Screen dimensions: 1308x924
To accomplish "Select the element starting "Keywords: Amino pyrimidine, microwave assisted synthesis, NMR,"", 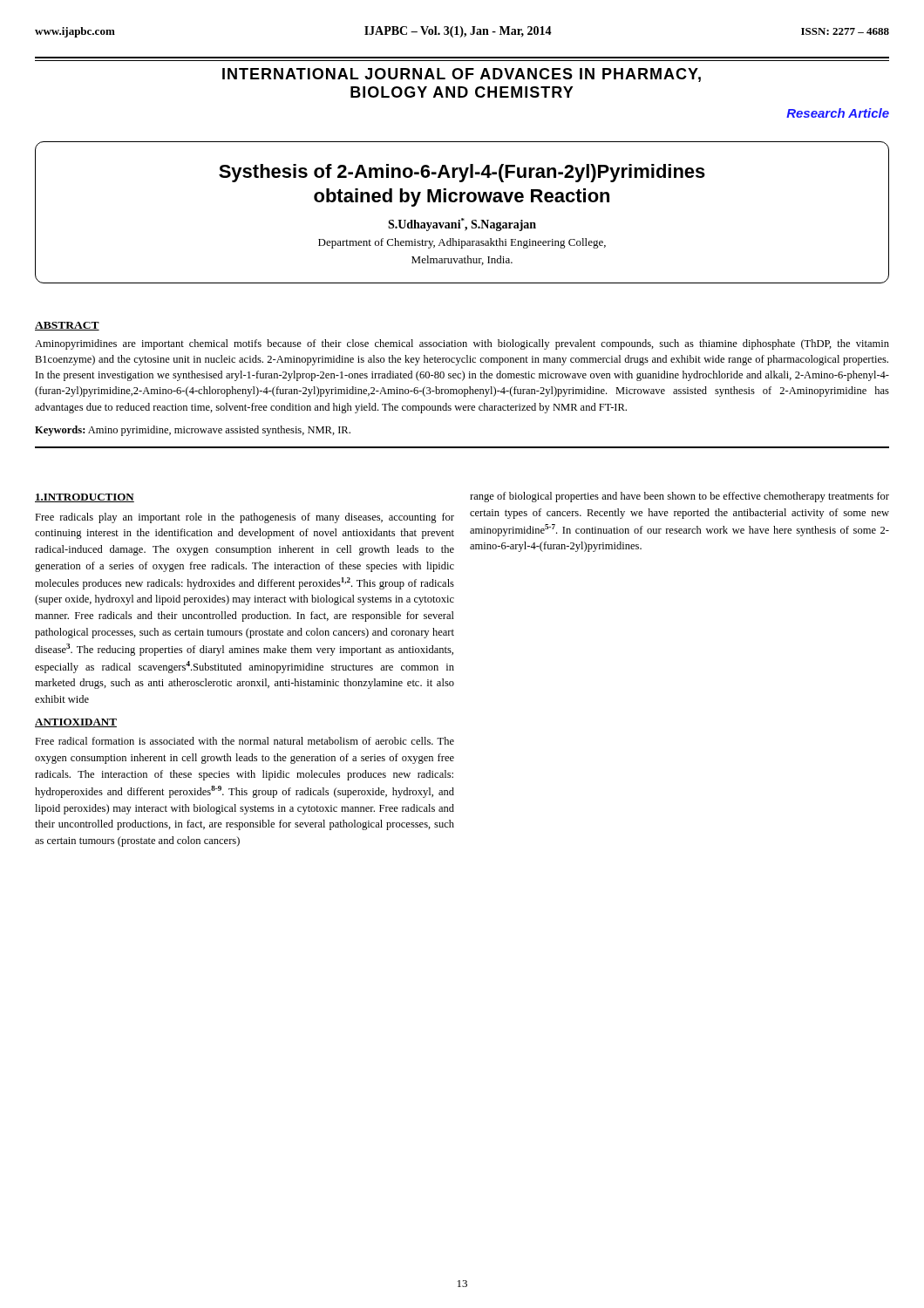I will (193, 430).
